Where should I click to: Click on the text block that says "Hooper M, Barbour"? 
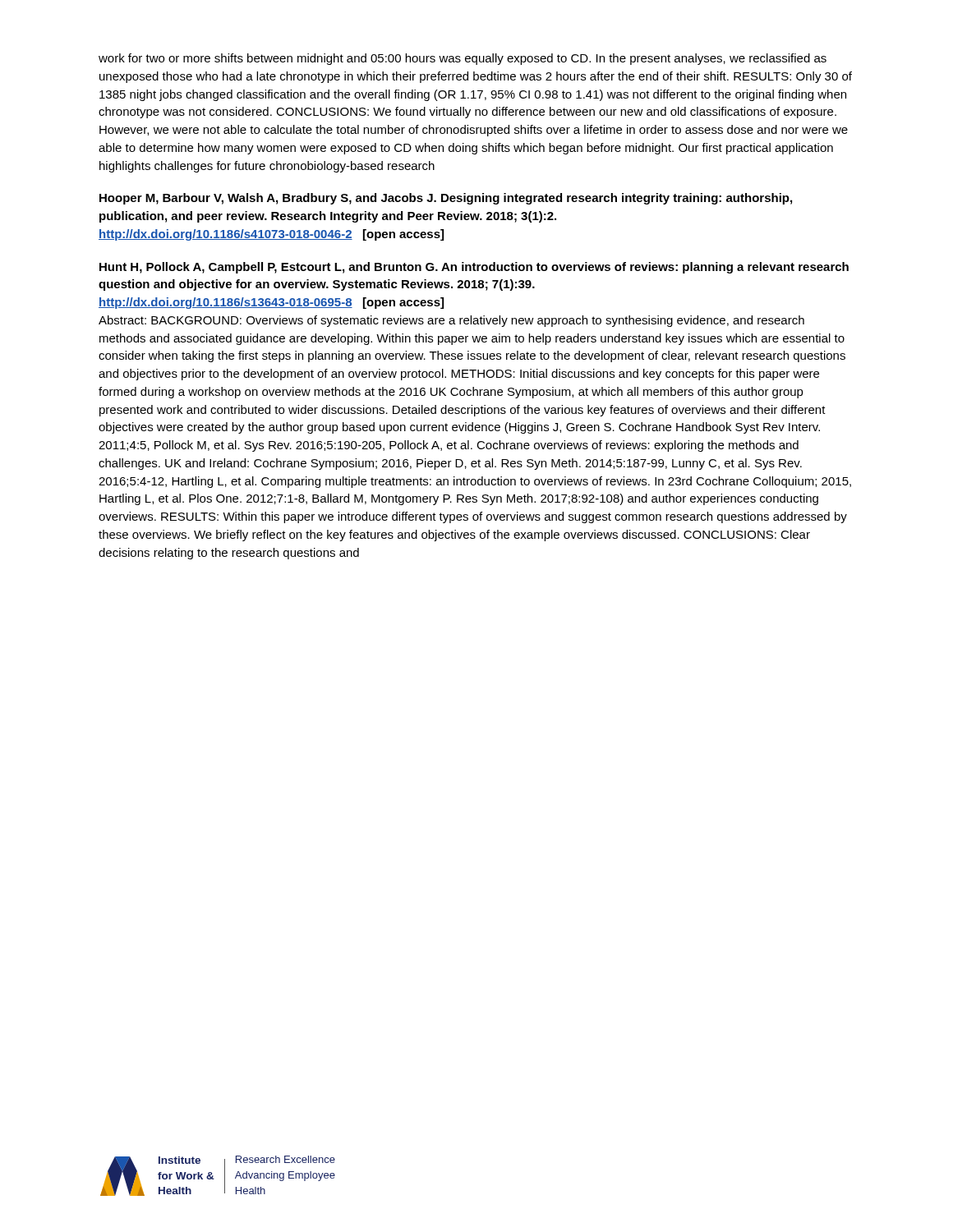(446, 216)
